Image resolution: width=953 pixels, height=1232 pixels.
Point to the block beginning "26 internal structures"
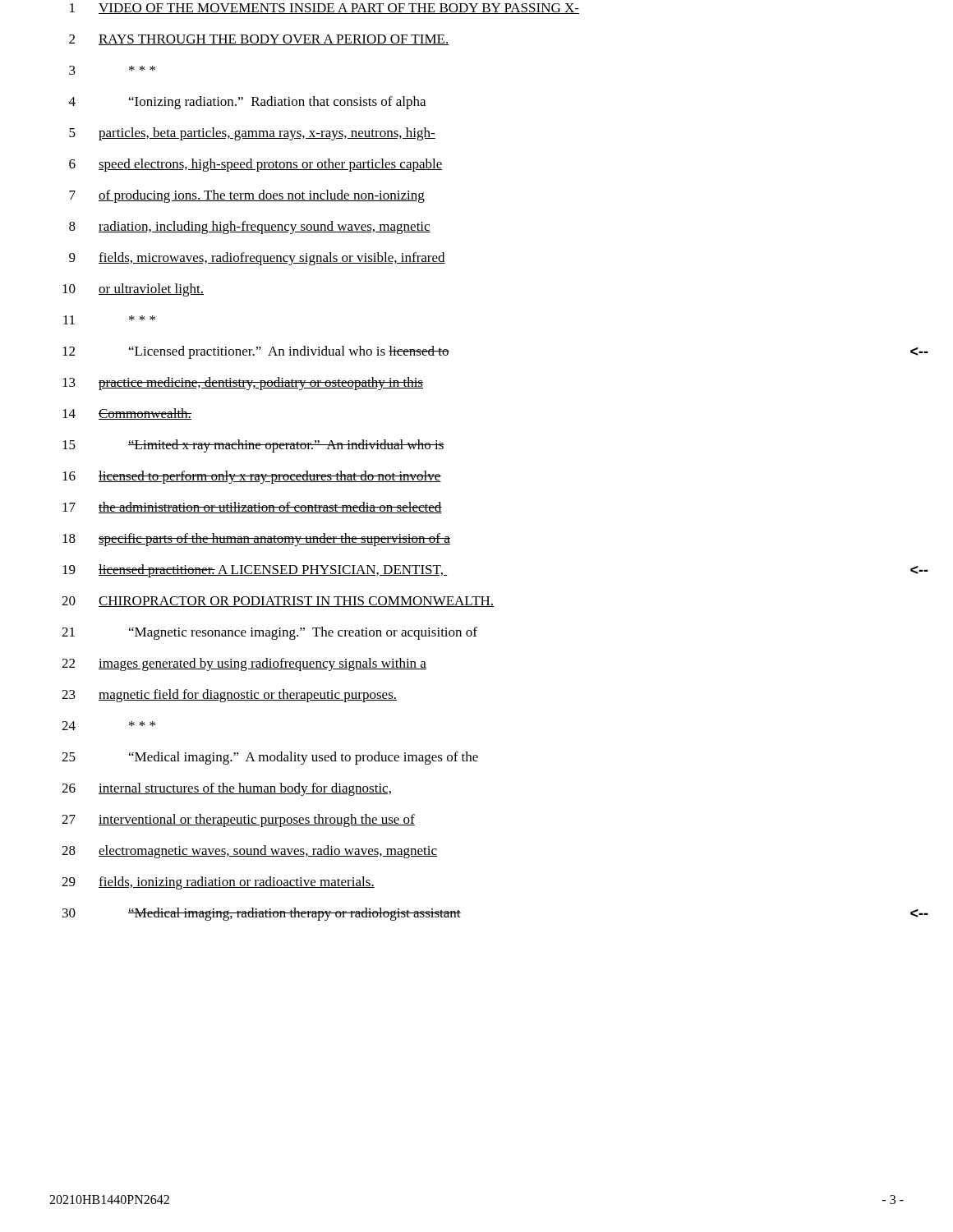(x=226, y=789)
